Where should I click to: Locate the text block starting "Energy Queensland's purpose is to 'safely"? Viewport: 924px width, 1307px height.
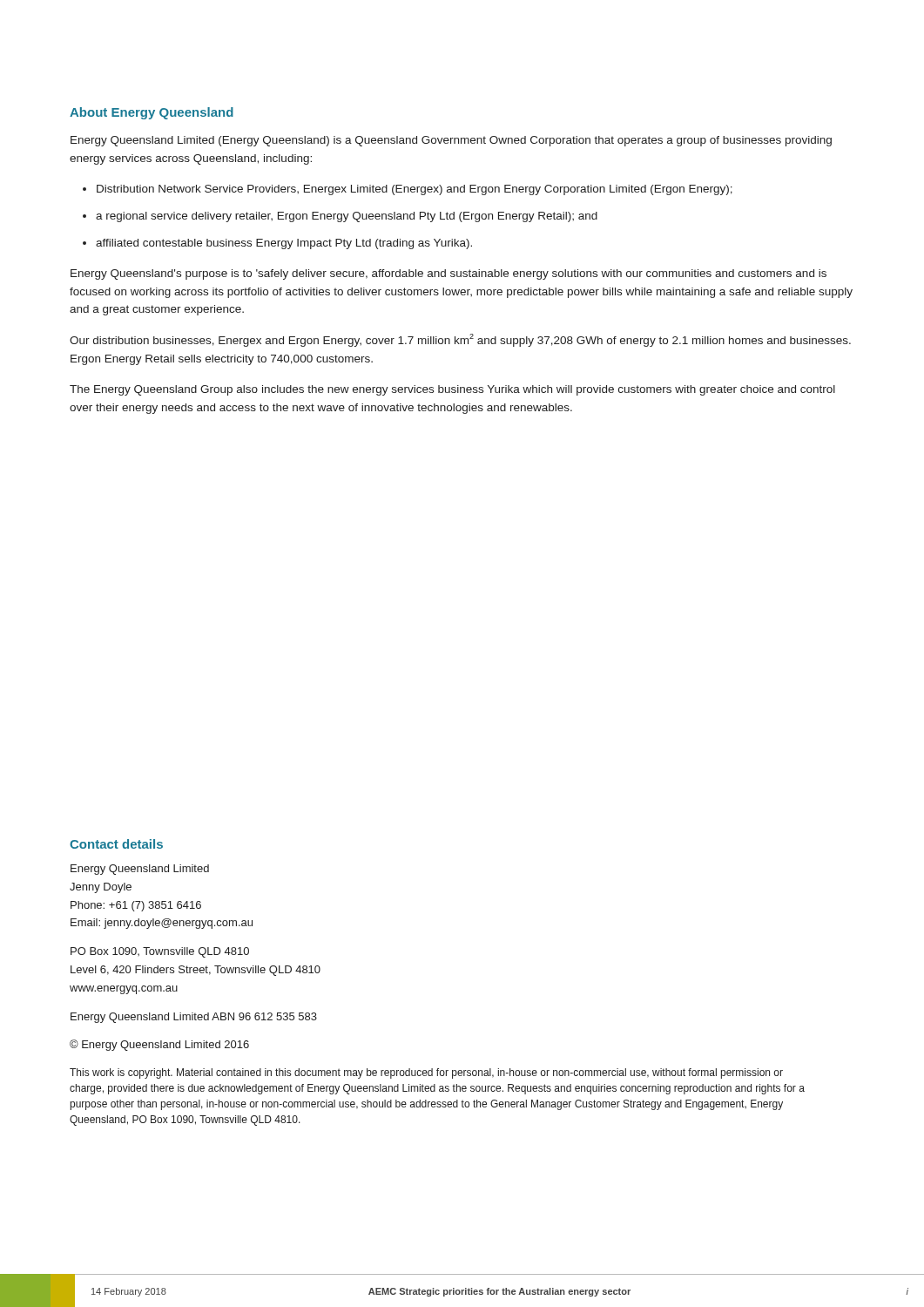[x=461, y=291]
